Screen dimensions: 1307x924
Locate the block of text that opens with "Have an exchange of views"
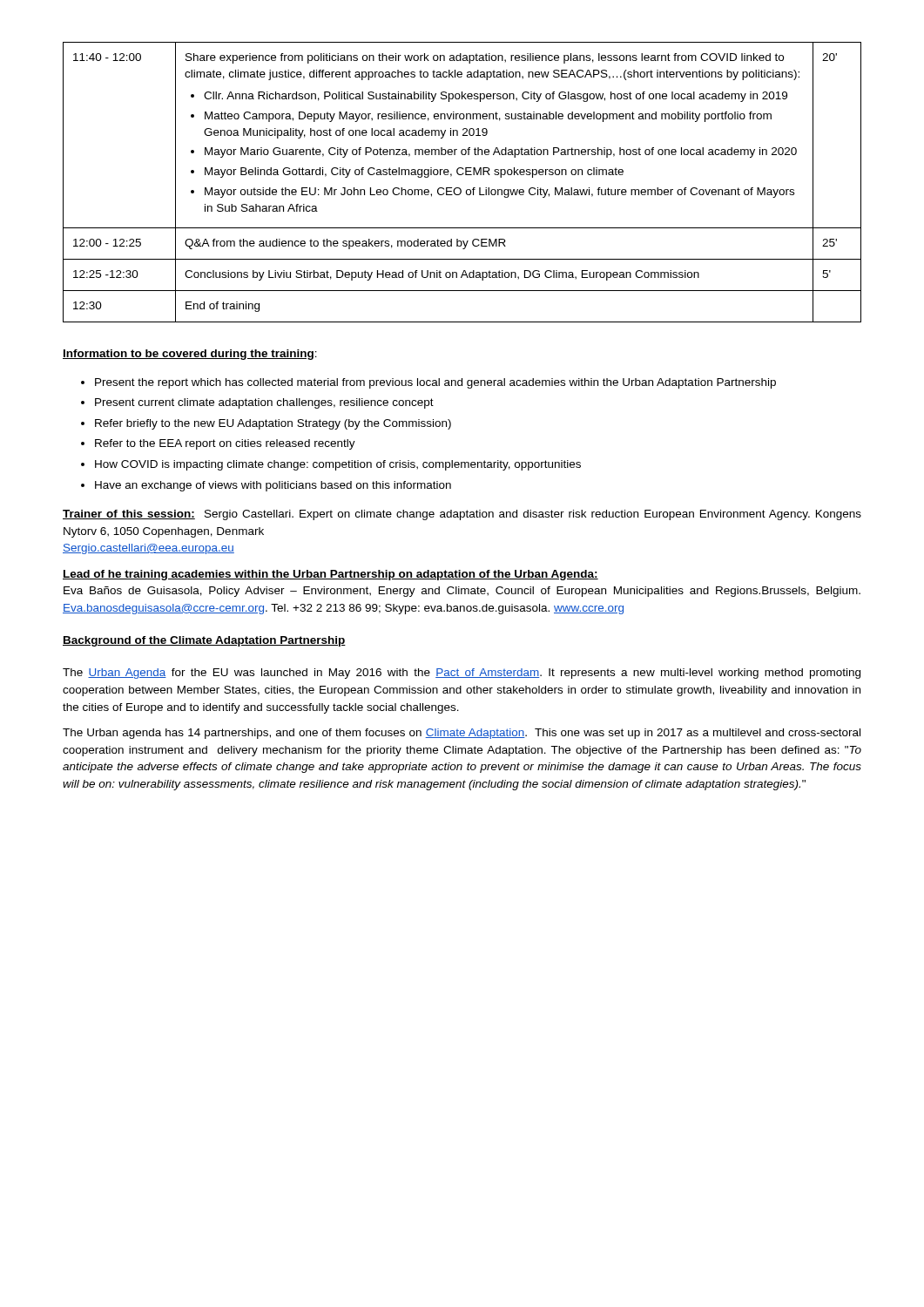point(273,485)
